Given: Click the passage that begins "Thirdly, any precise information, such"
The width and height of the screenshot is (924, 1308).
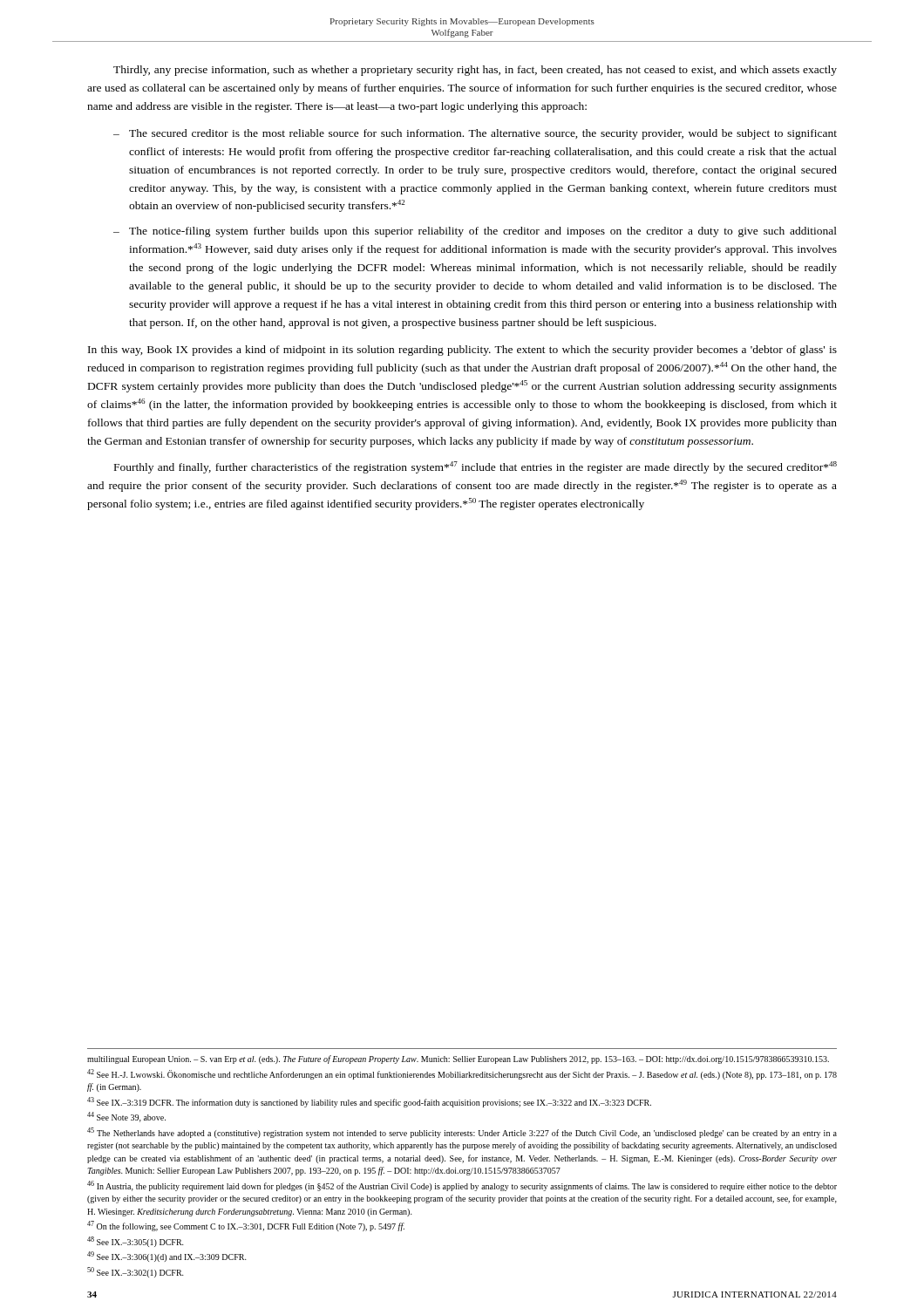Looking at the screenshot, I should 462,88.
